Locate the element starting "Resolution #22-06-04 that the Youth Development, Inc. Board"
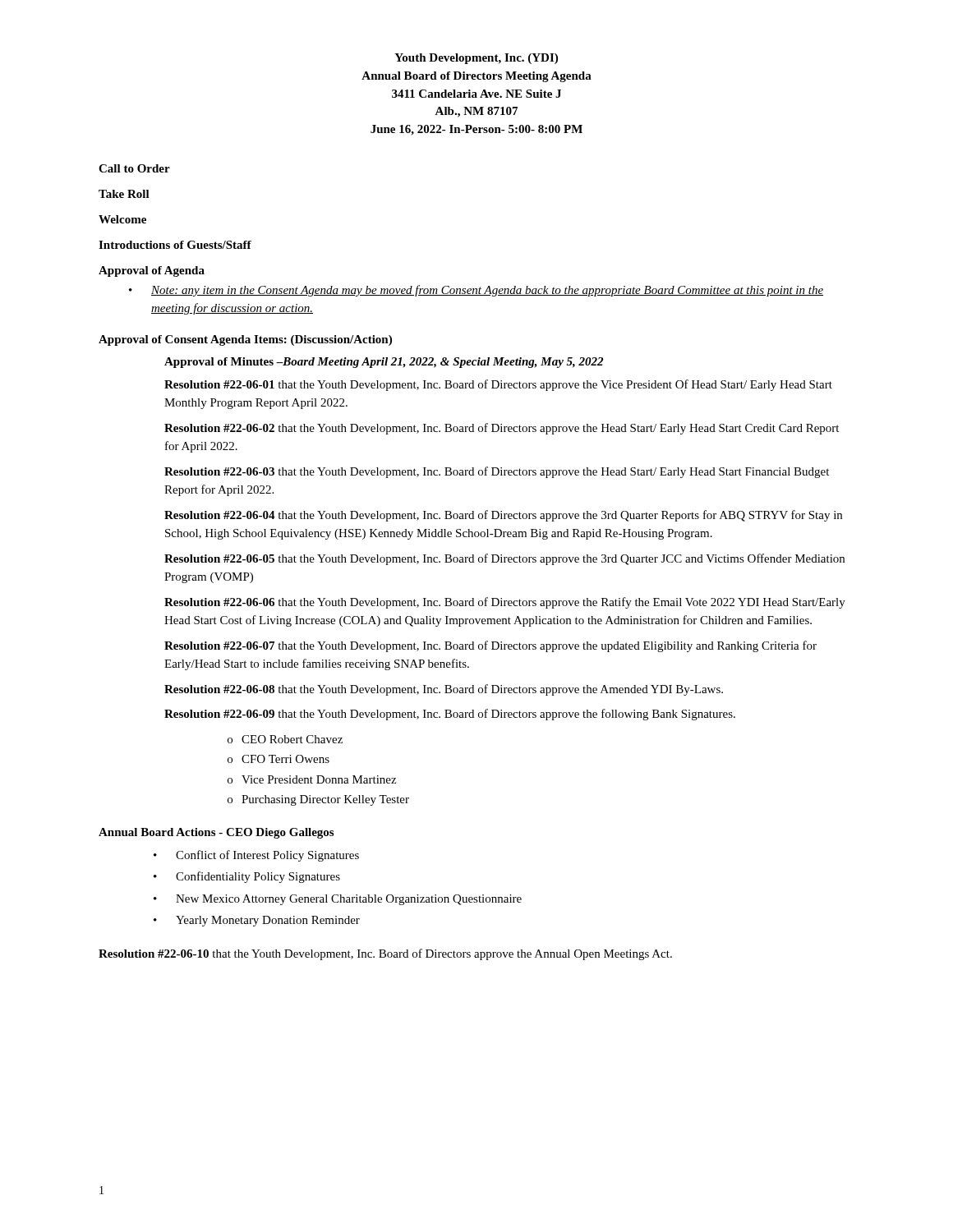Screen dimensions: 1232x953 (504, 524)
